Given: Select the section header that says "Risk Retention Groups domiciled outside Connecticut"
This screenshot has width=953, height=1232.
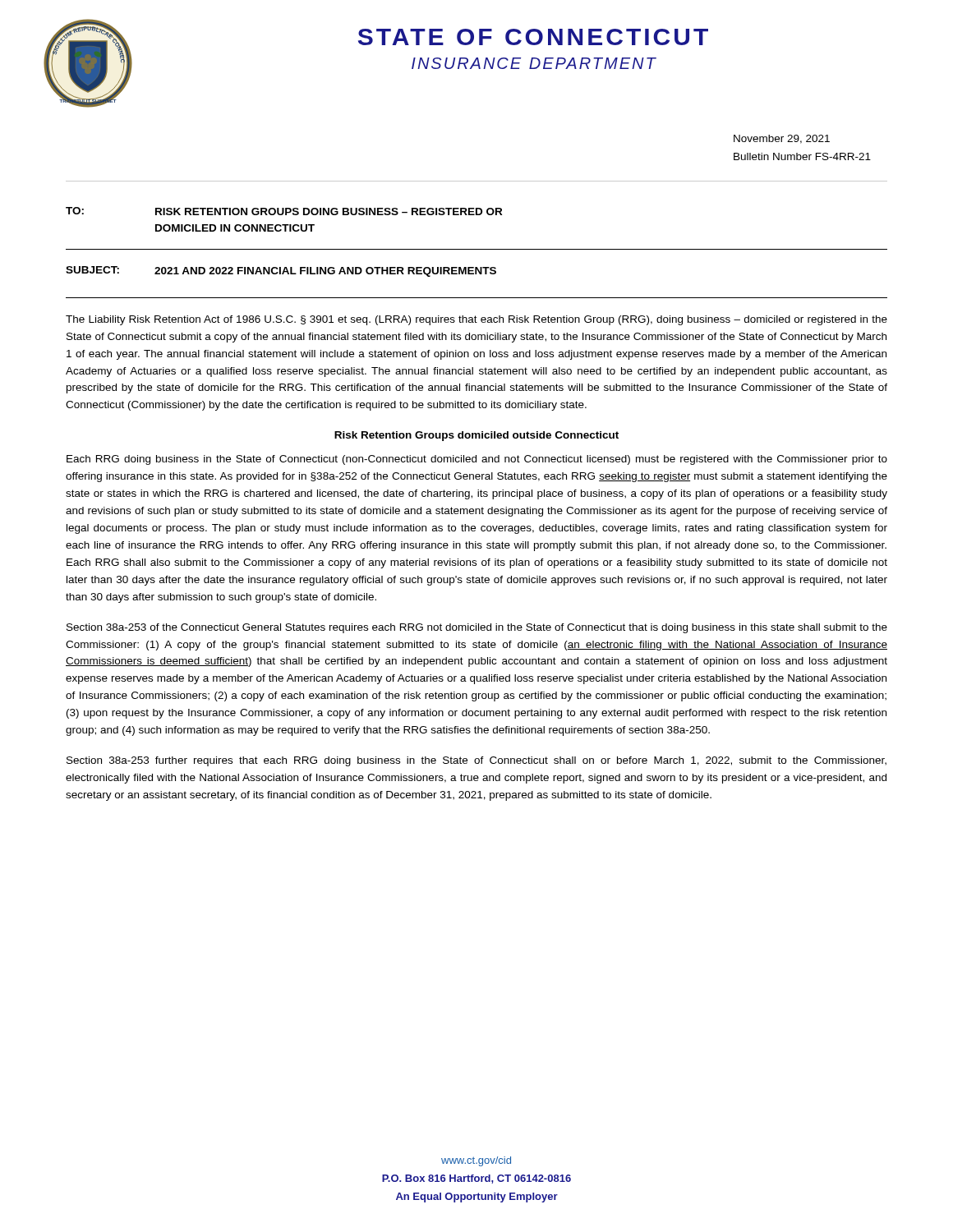Looking at the screenshot, I should click(476, 435).
